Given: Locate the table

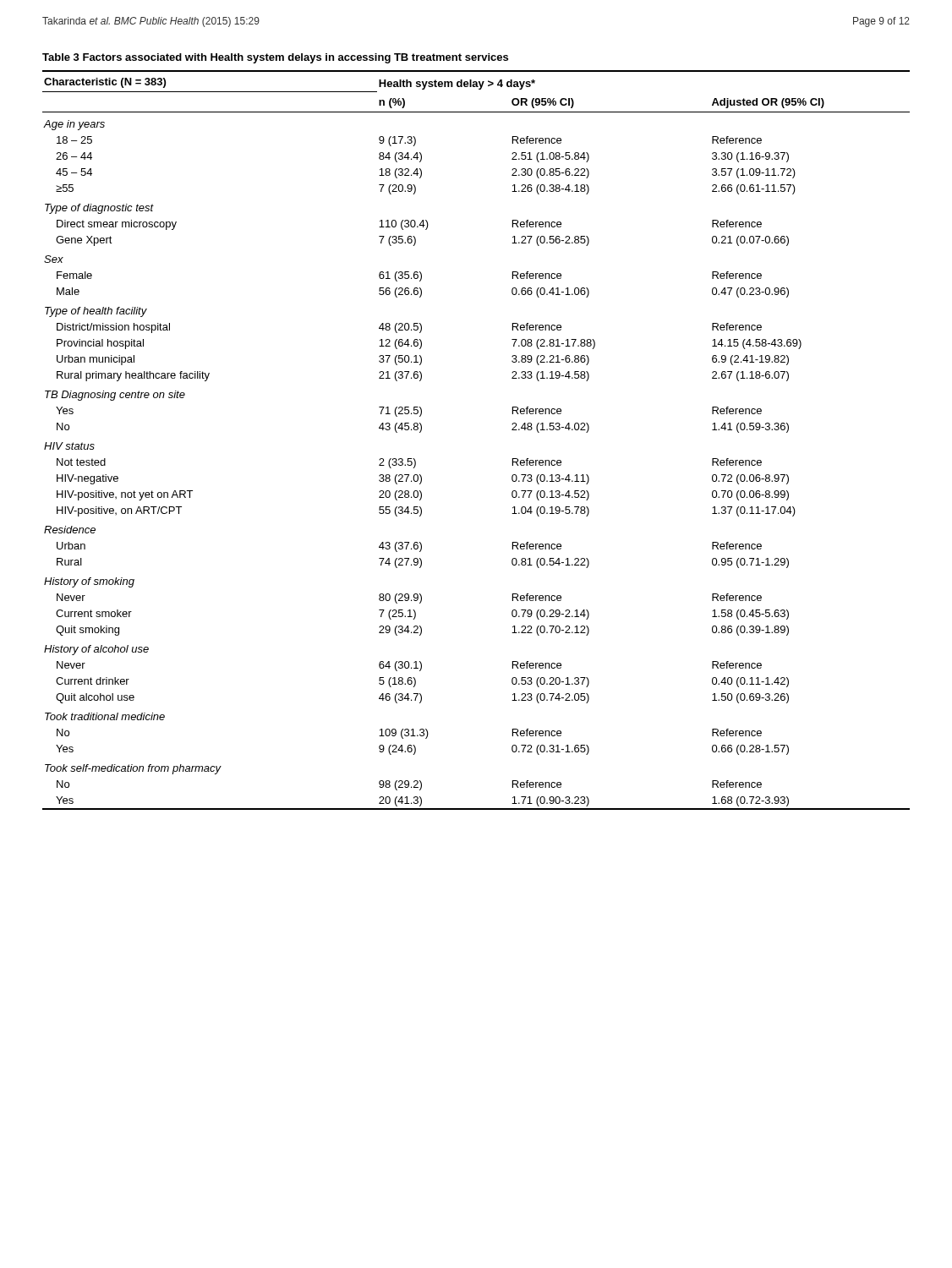Looking at the screenshot, I should point(476,440).
